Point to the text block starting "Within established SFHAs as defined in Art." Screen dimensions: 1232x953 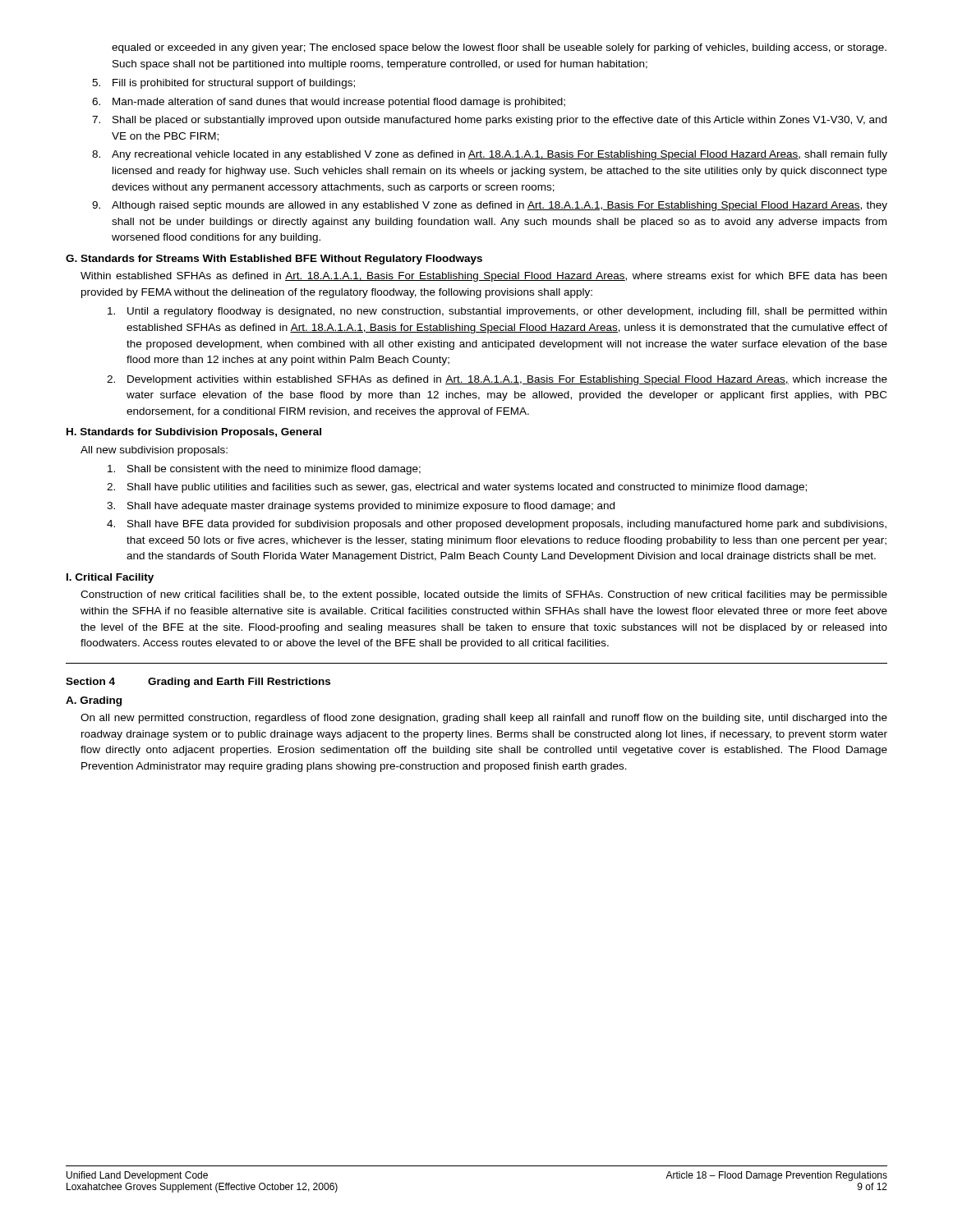484,284
